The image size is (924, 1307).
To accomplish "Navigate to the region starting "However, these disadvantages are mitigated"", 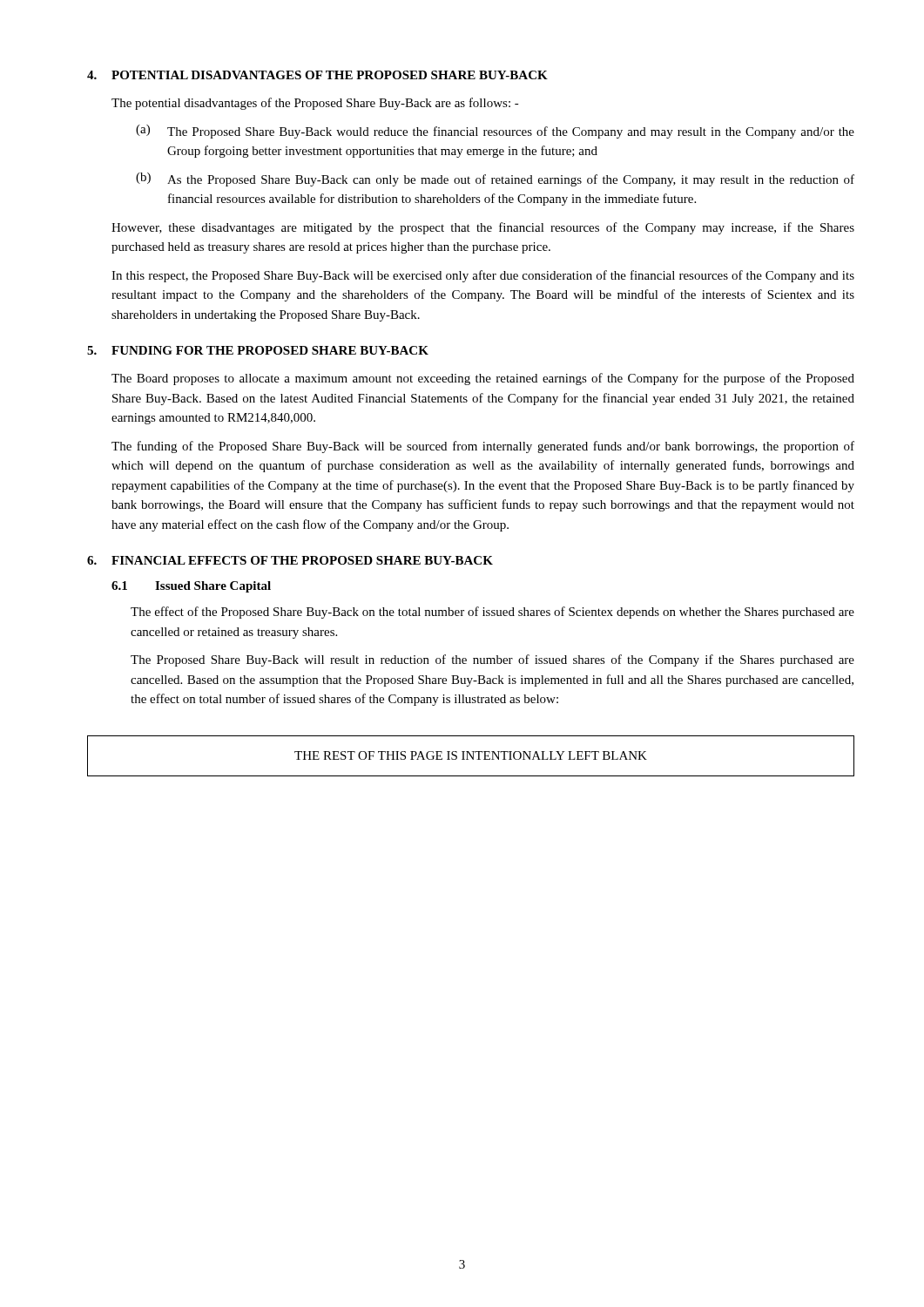I will [x=483, y=237].
